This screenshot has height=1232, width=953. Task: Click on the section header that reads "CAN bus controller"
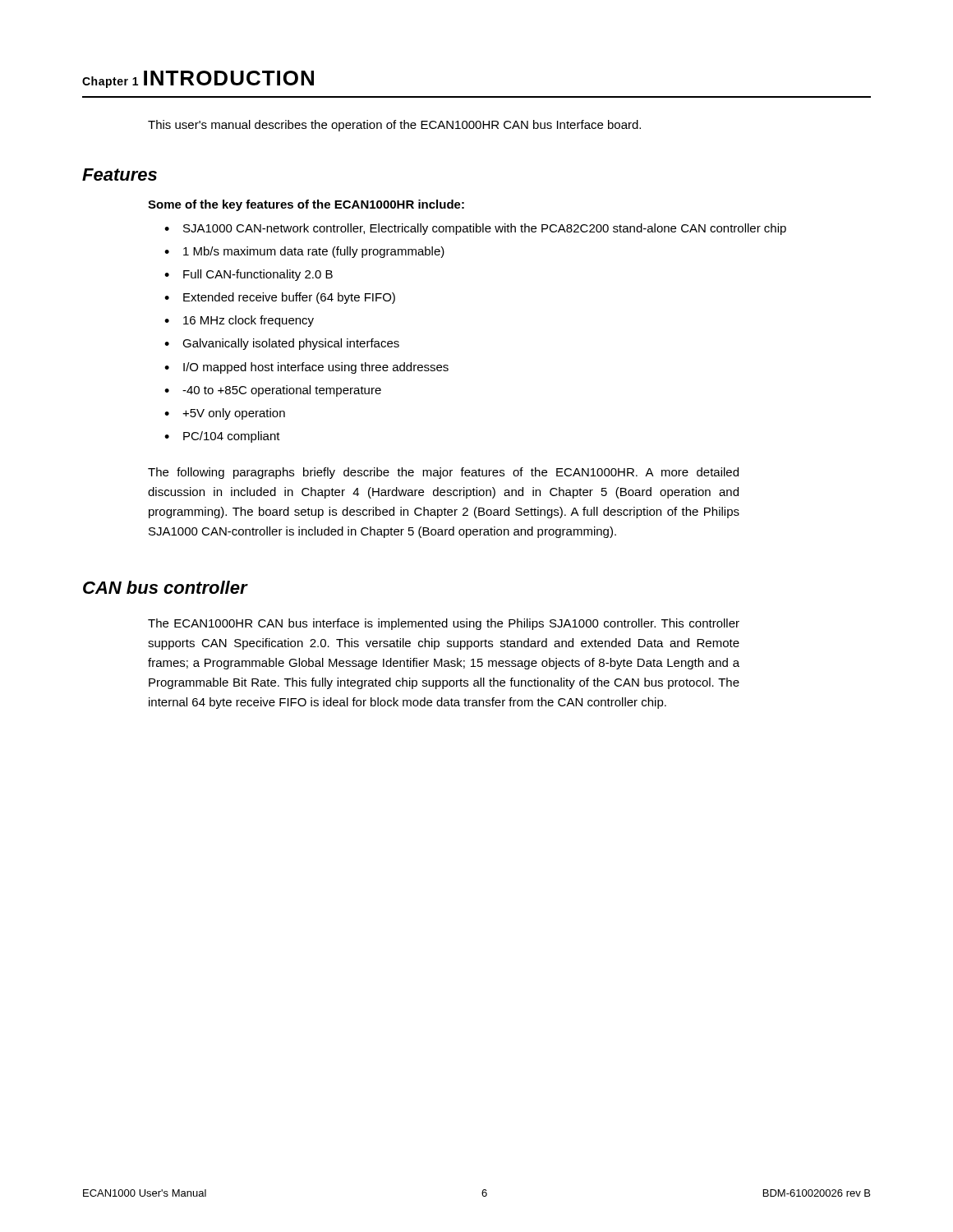coord(164,588)
